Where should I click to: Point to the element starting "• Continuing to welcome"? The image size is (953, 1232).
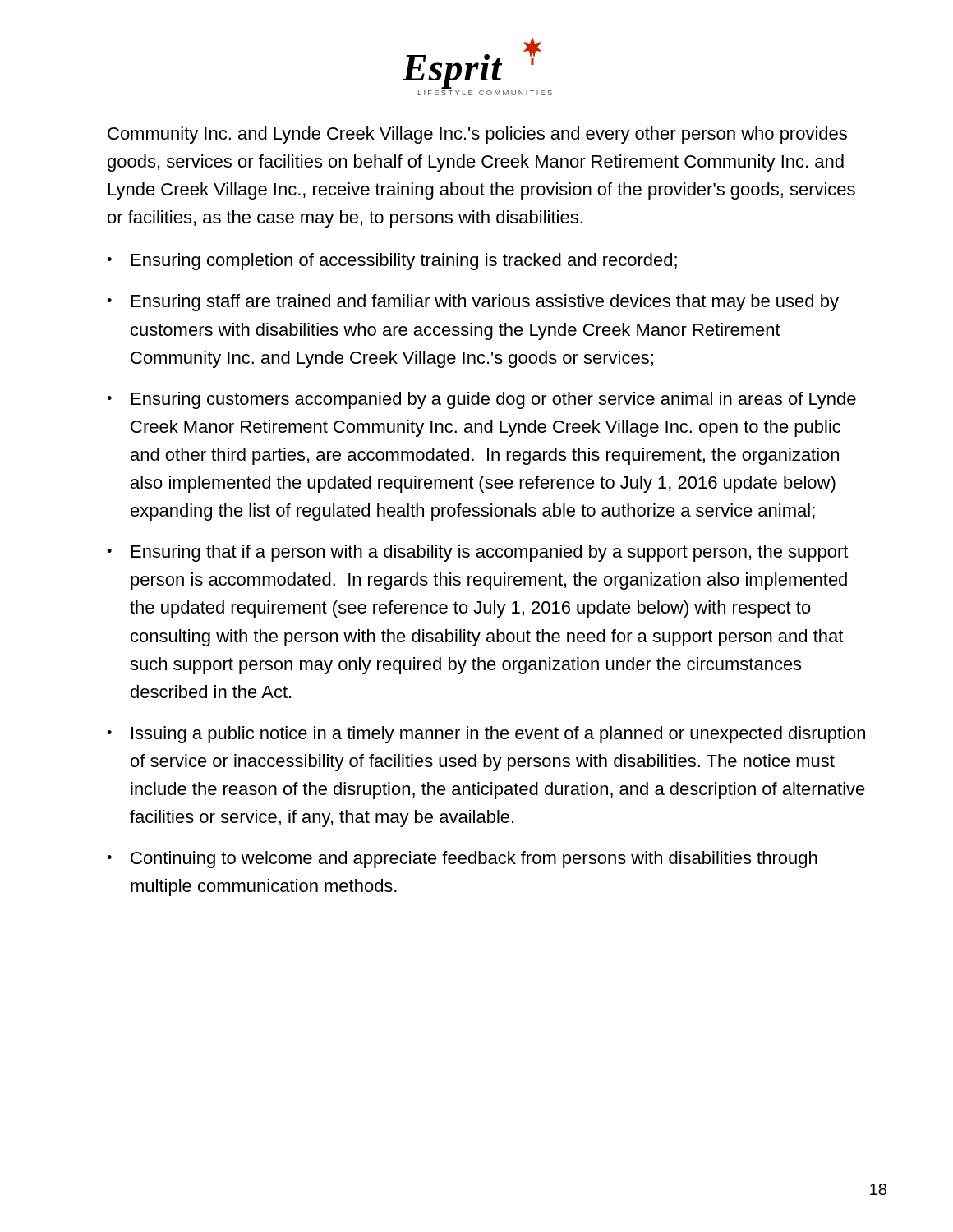[x=489, y=872]
